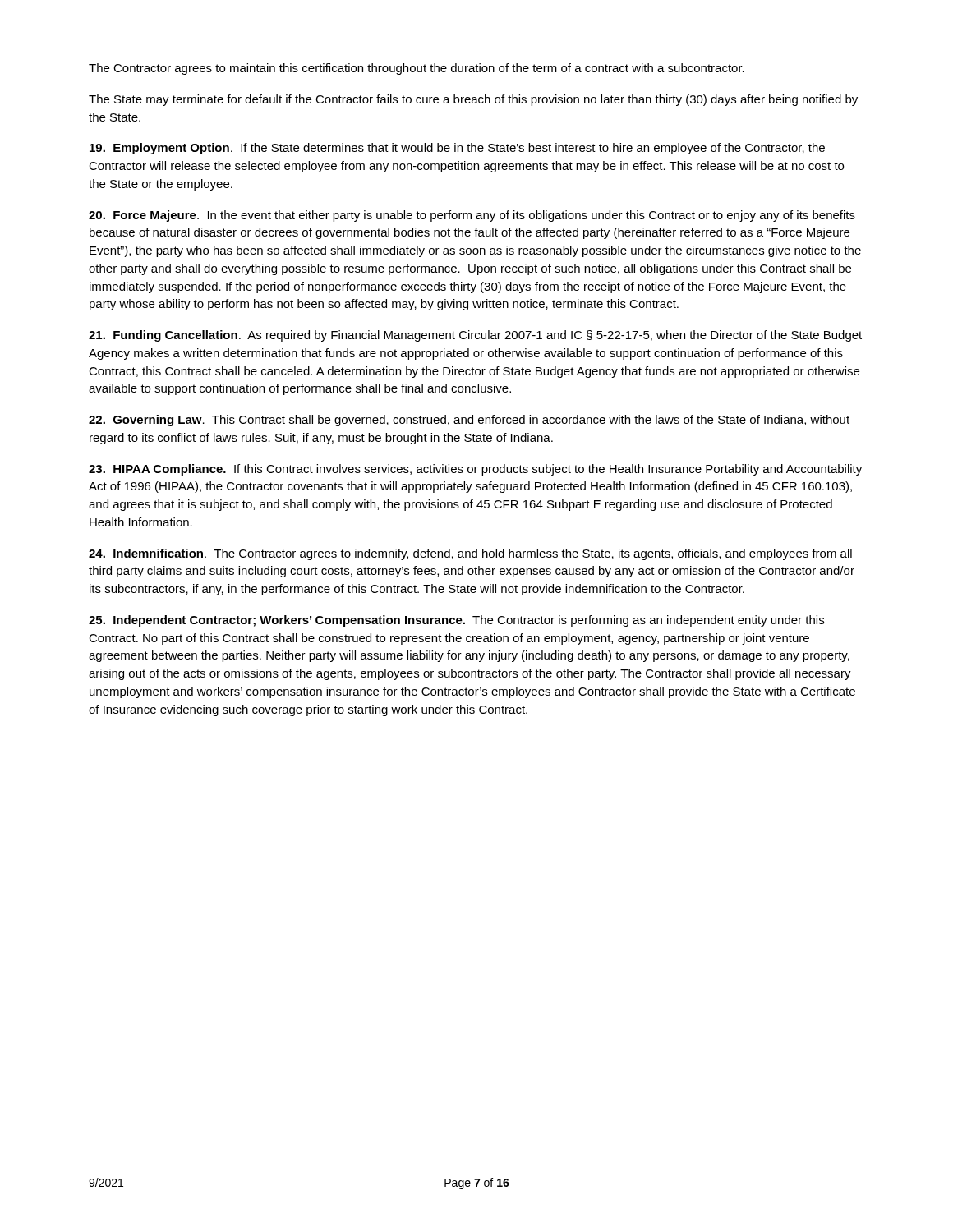Find the block on this page that starts "Force Majeure. In the event"
The image size is (953, 1232).
click(x=475, y=259)
